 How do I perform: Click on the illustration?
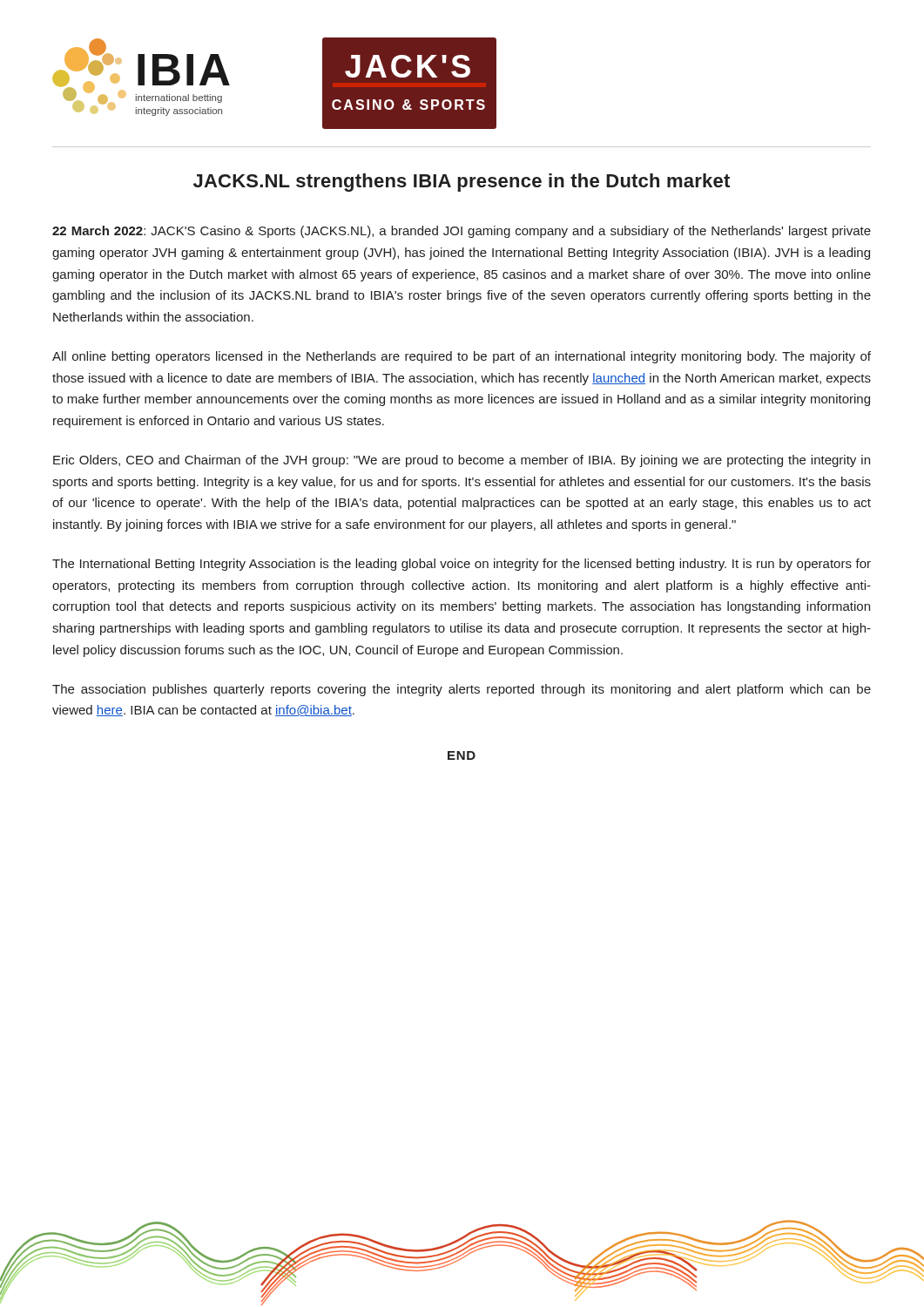click(462, 1255)
